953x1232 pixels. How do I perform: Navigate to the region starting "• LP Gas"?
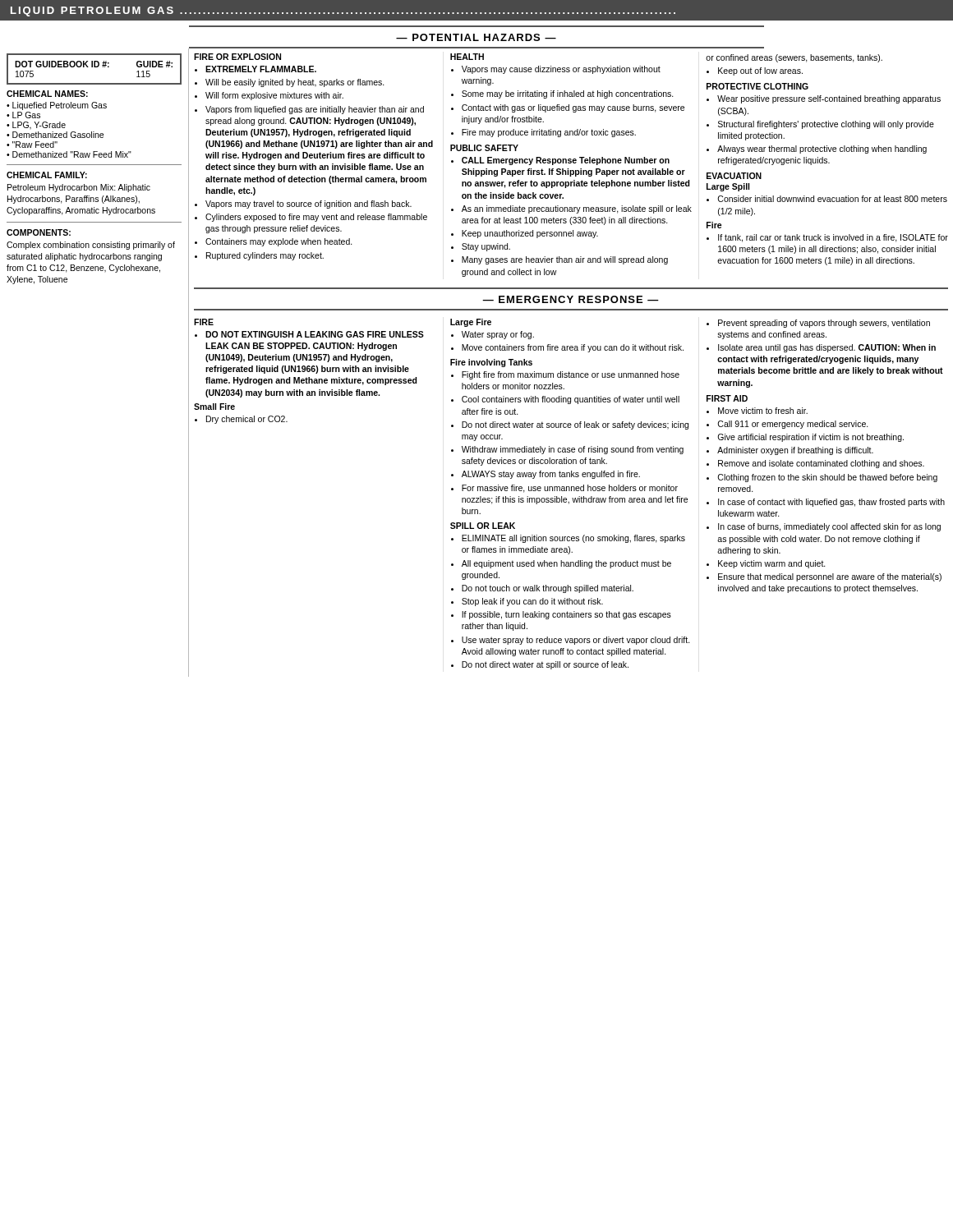tap(24, 115)
